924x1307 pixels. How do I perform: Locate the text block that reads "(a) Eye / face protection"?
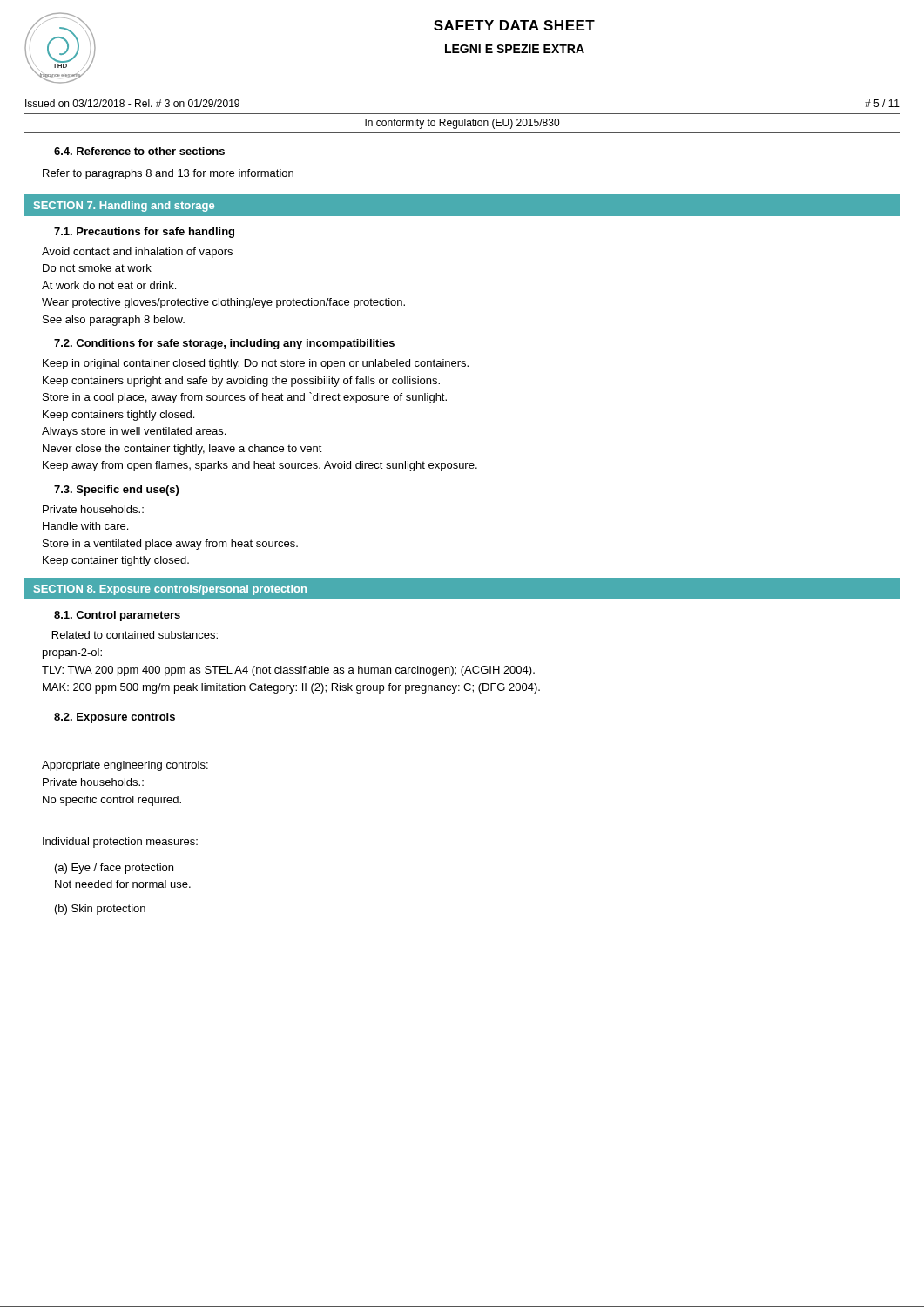123,876
